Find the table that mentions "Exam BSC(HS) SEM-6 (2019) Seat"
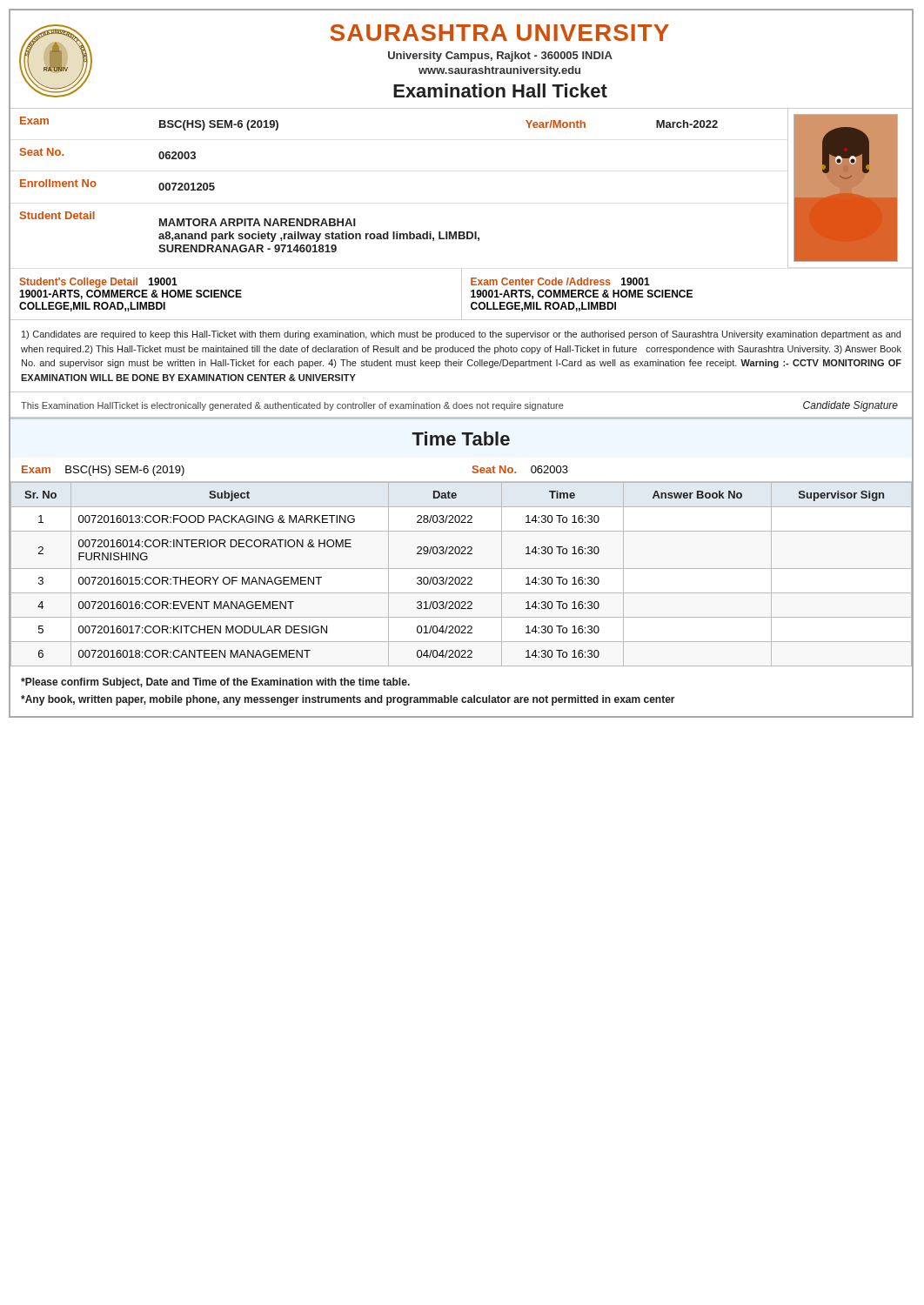Viewport: 924px width, 1305px height. (461, 470)
